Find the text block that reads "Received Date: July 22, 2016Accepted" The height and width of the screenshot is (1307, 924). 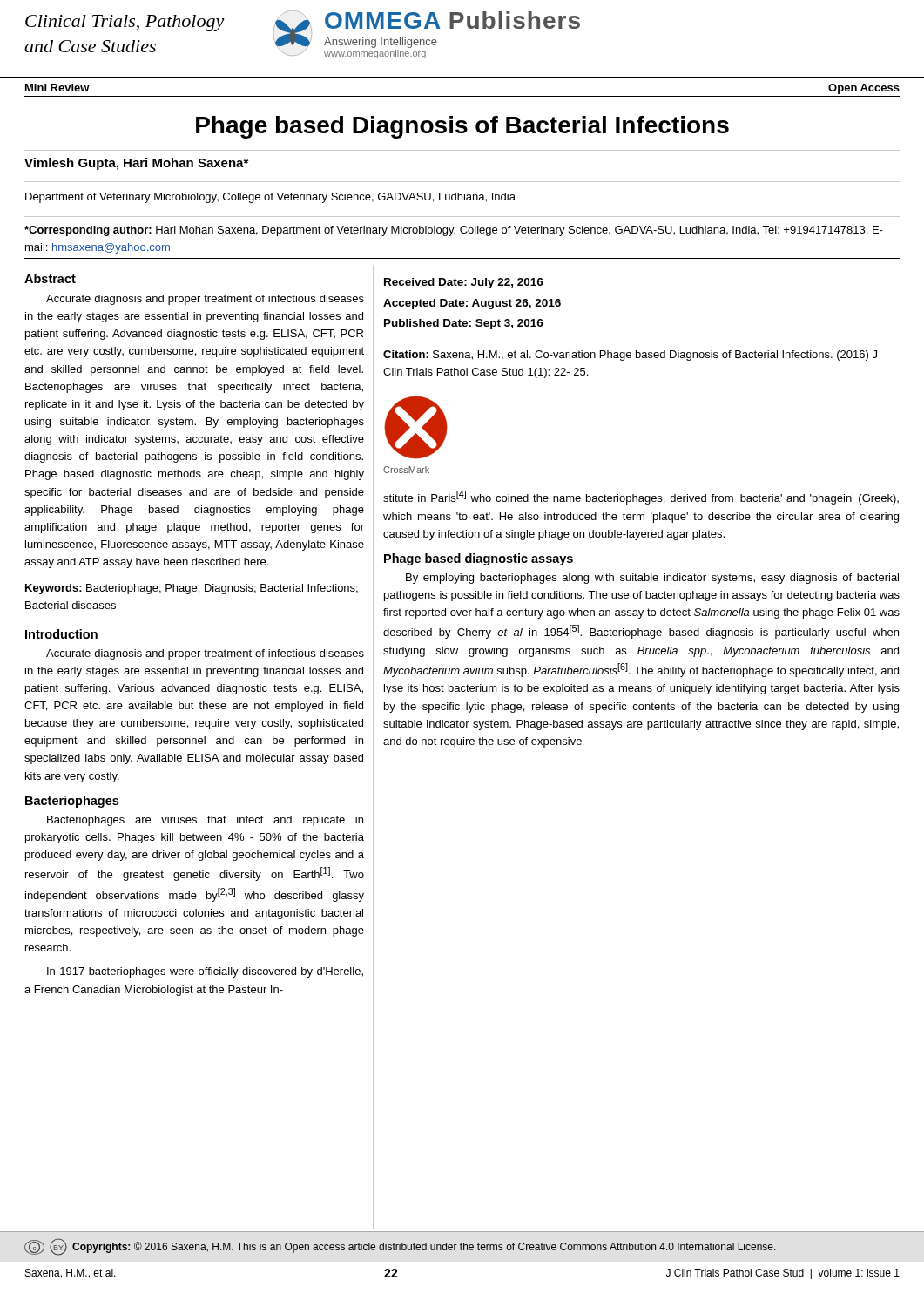coord(464,283)
